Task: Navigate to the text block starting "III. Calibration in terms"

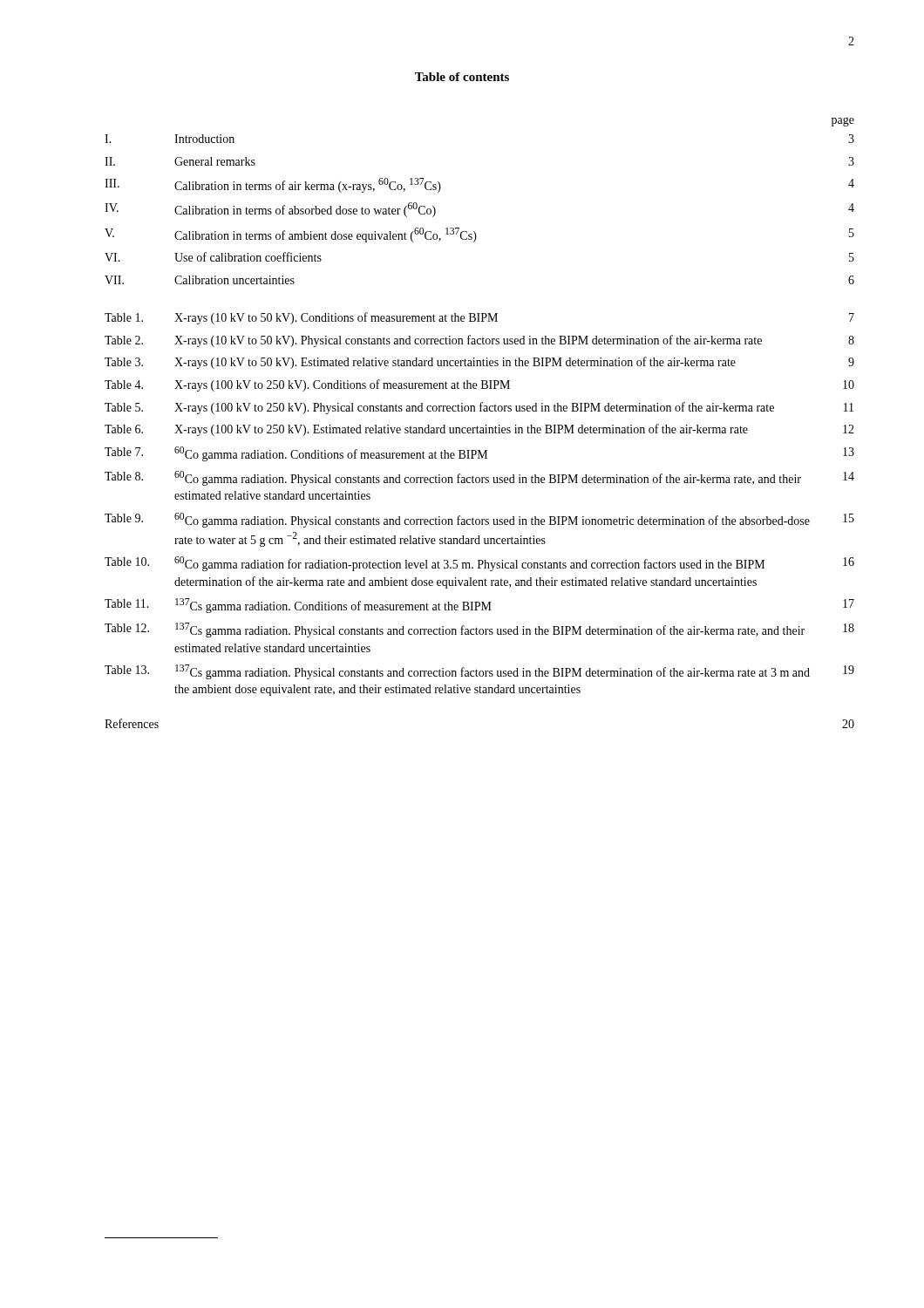Action: pos(299,184)
